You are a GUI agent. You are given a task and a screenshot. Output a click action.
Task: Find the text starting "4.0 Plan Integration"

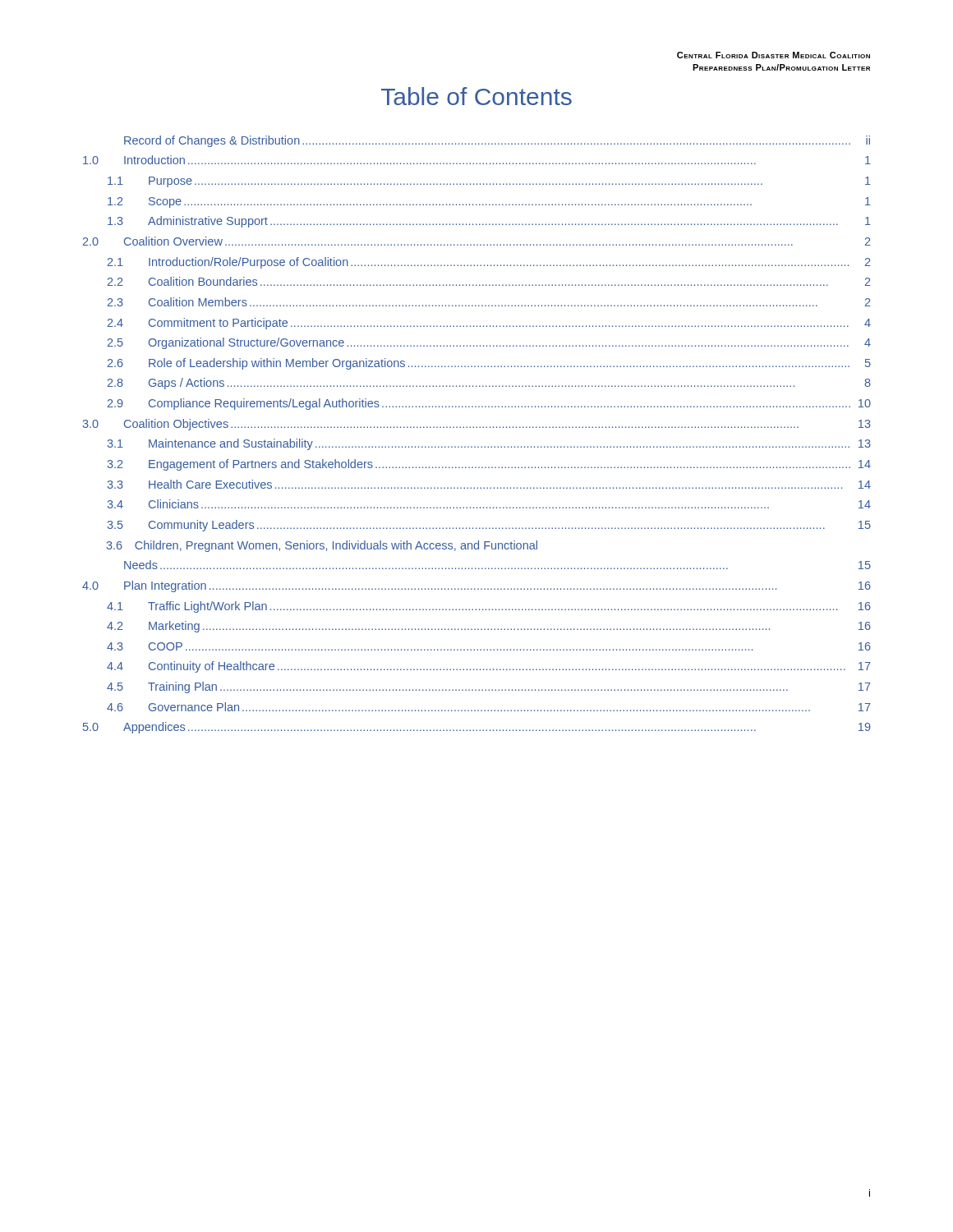pyautogui.click(x=476, y=586)
